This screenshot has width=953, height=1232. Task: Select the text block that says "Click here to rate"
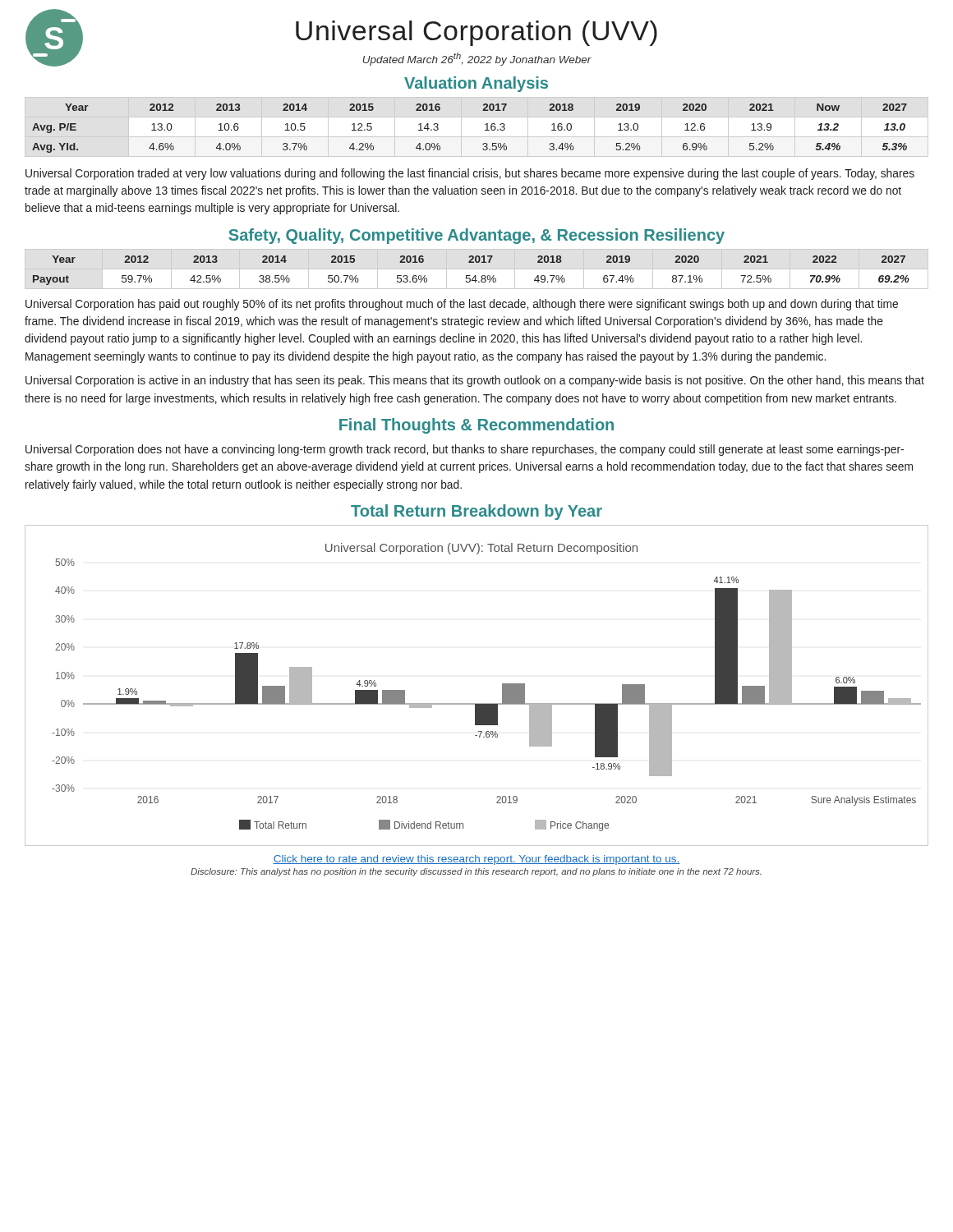476,859
